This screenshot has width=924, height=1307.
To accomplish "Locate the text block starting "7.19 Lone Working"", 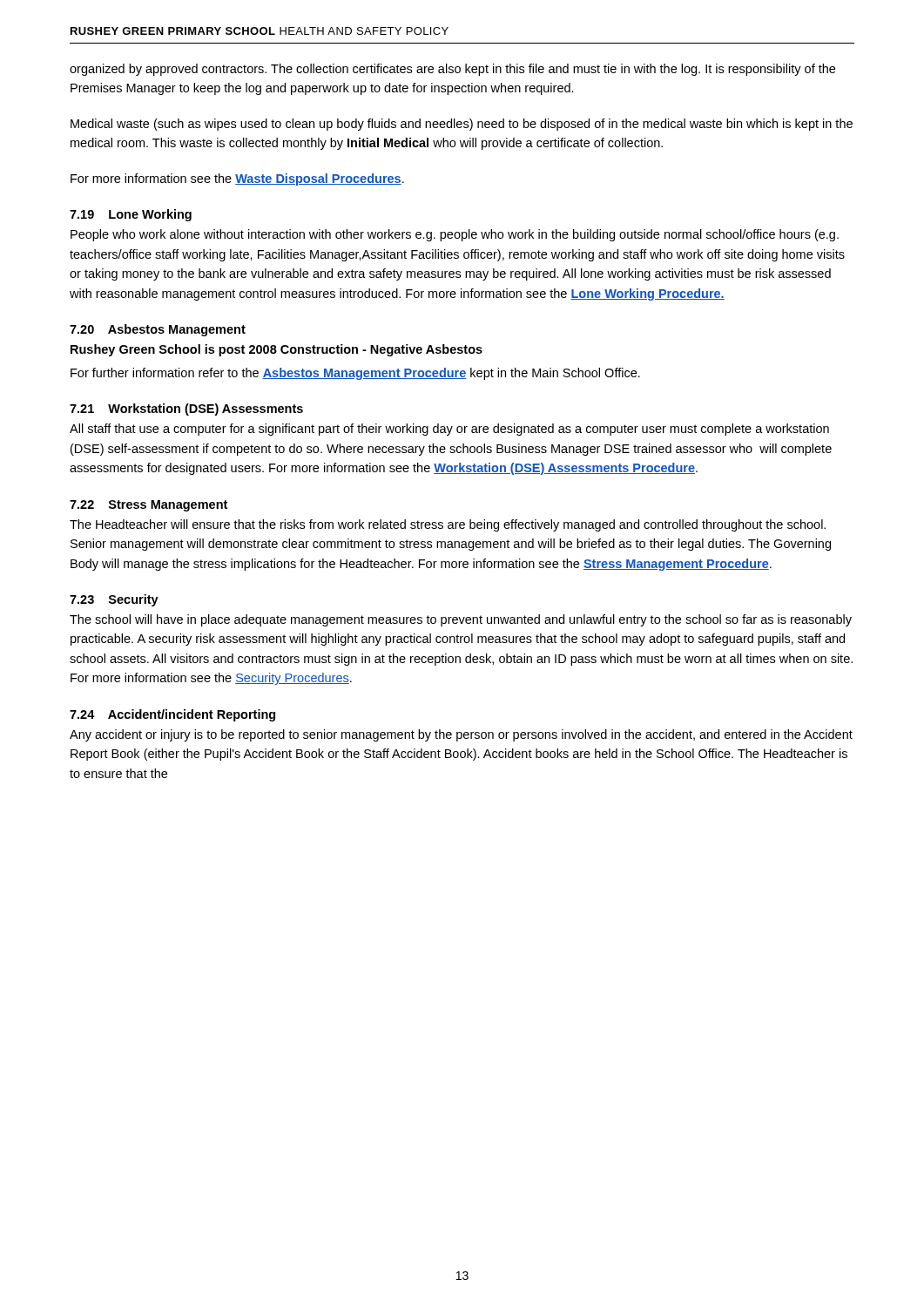I will click(131, 215).
